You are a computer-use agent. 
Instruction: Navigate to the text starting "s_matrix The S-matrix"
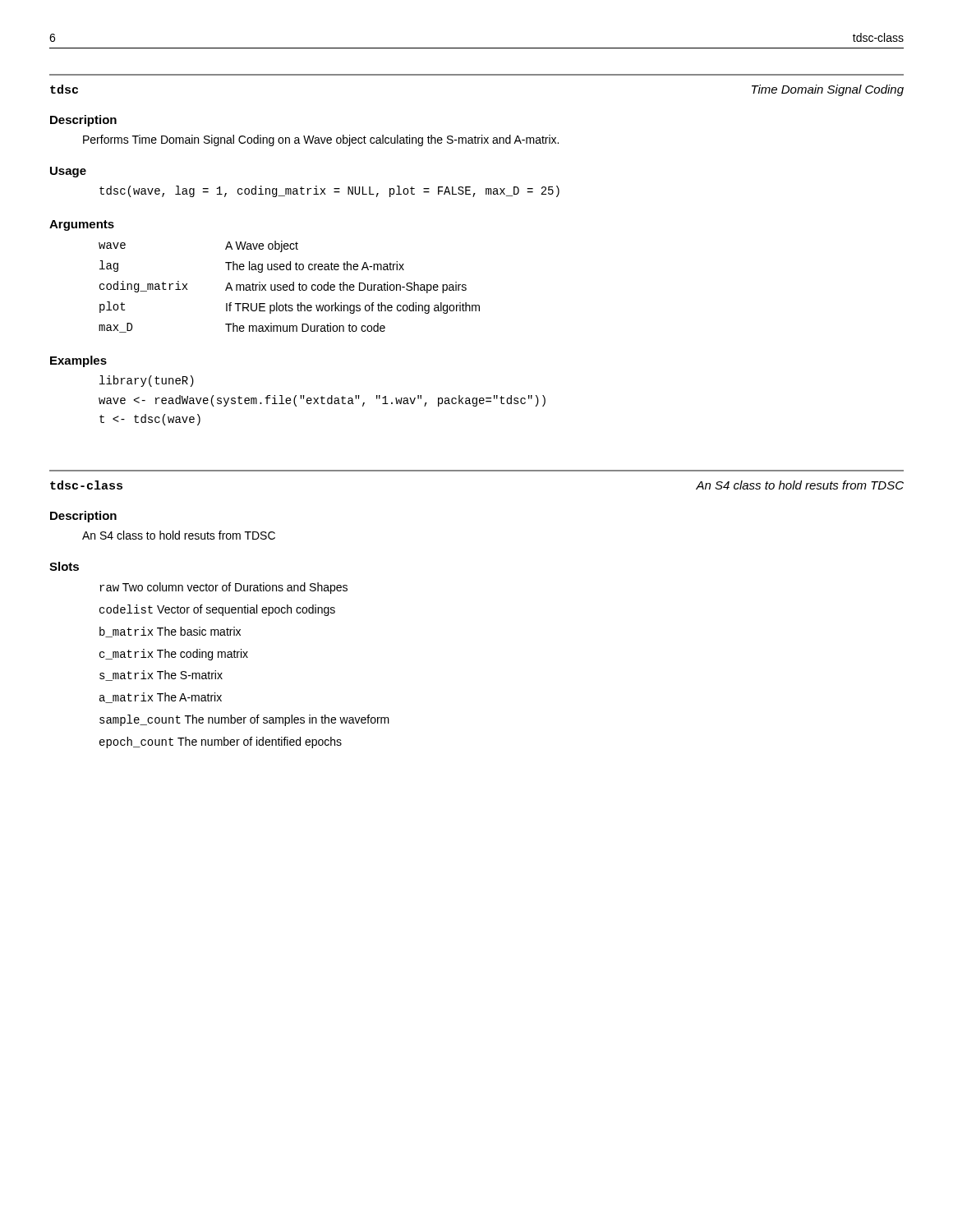[x=161, y=676]
